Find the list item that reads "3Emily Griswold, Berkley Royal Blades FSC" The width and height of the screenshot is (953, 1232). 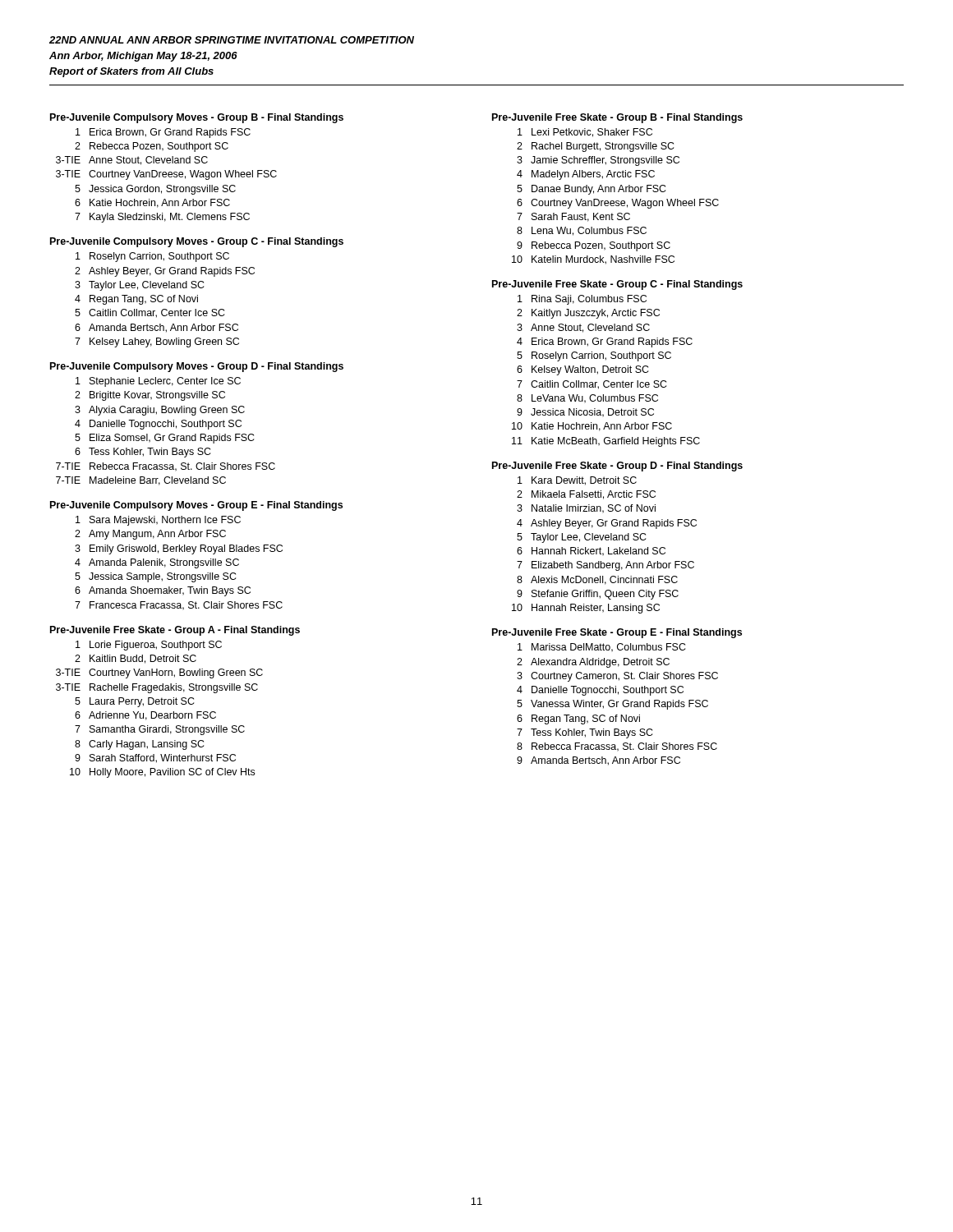click(255, 549)
